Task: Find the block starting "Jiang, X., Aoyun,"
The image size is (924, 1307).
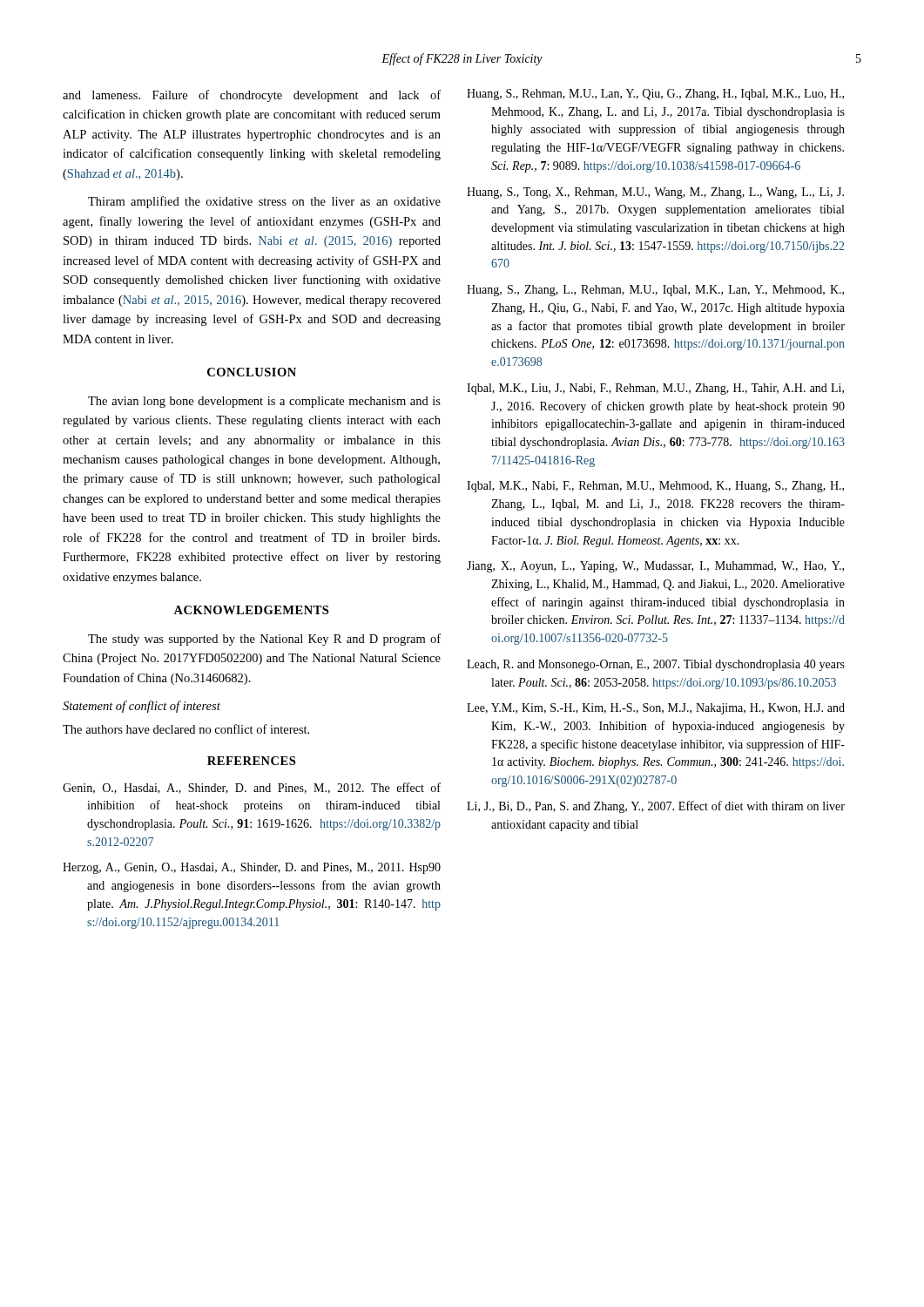Action: coord(656,602)
